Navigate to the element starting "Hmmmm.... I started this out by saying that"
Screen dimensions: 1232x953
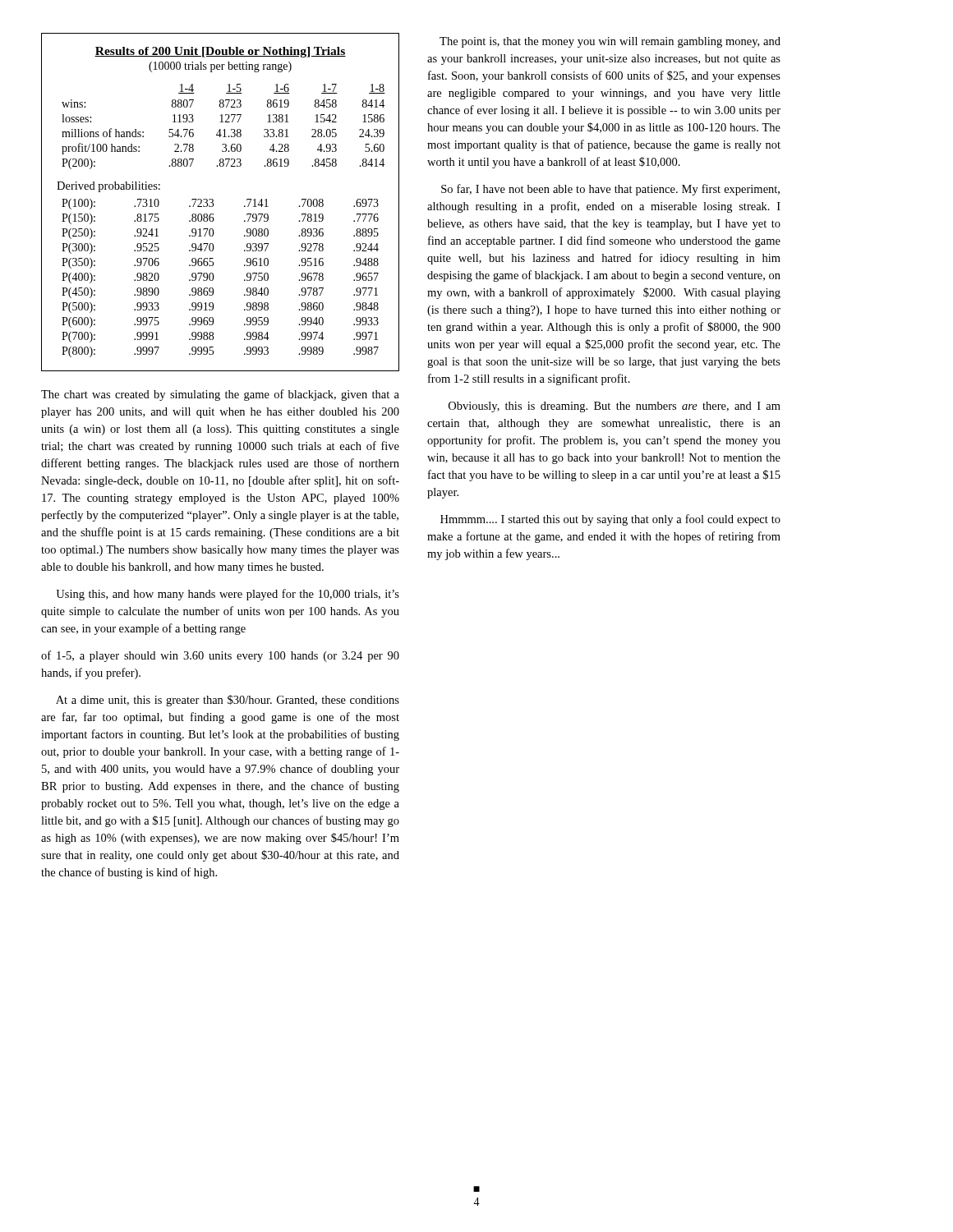click(x=604, y=537)
